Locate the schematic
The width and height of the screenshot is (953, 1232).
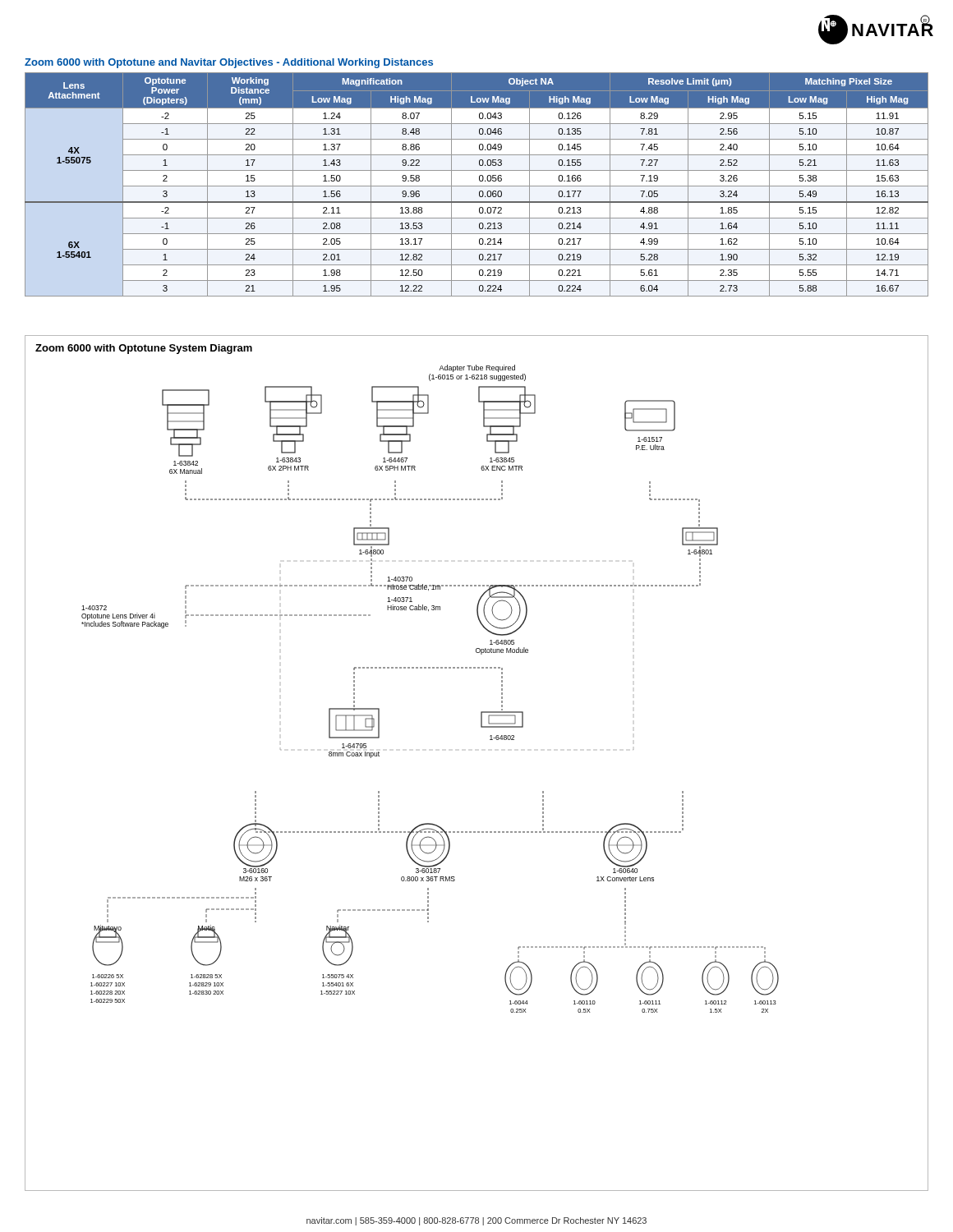[476, 763]
